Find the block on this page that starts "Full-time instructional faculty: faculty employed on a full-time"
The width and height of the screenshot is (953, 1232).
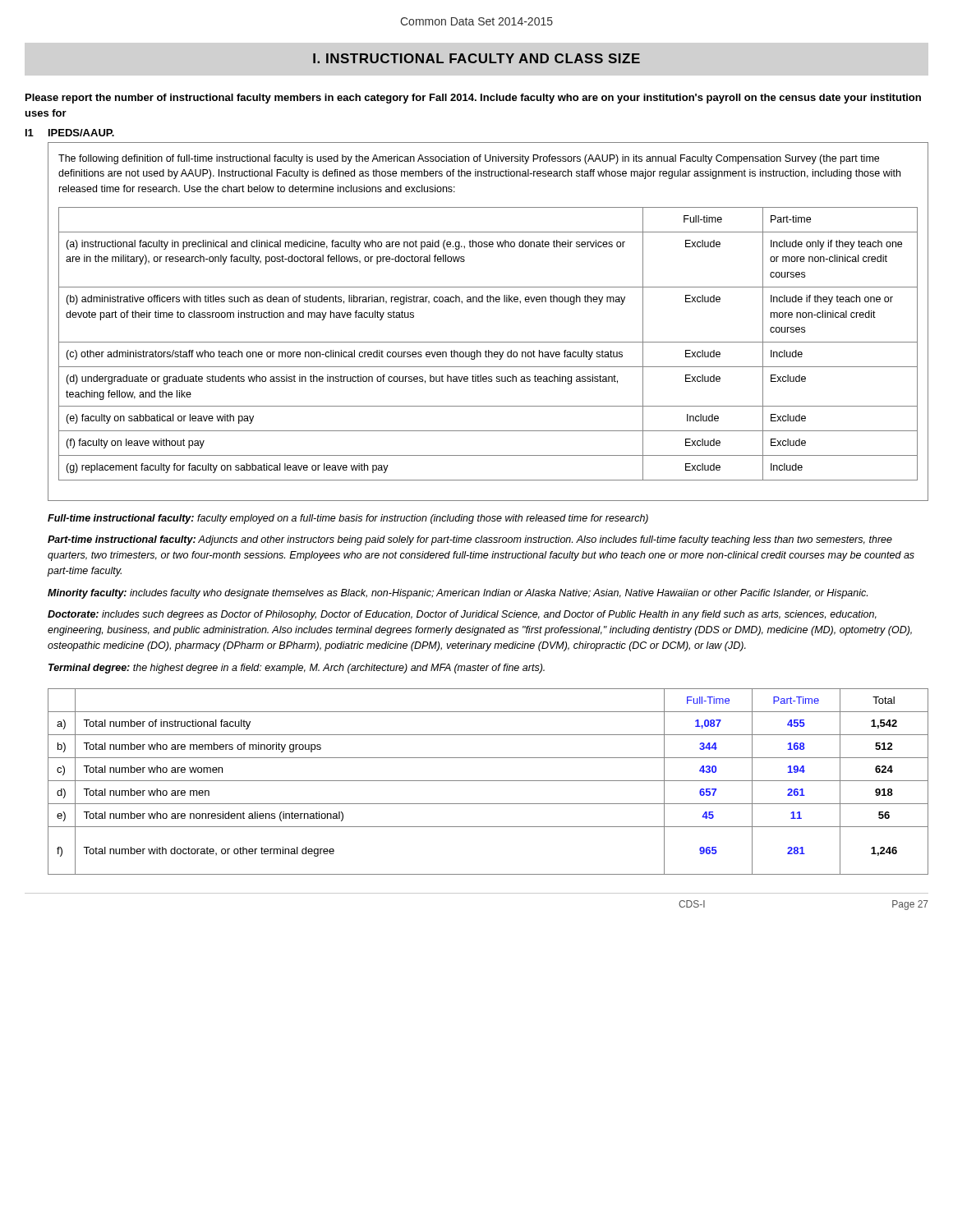point(348,518)
